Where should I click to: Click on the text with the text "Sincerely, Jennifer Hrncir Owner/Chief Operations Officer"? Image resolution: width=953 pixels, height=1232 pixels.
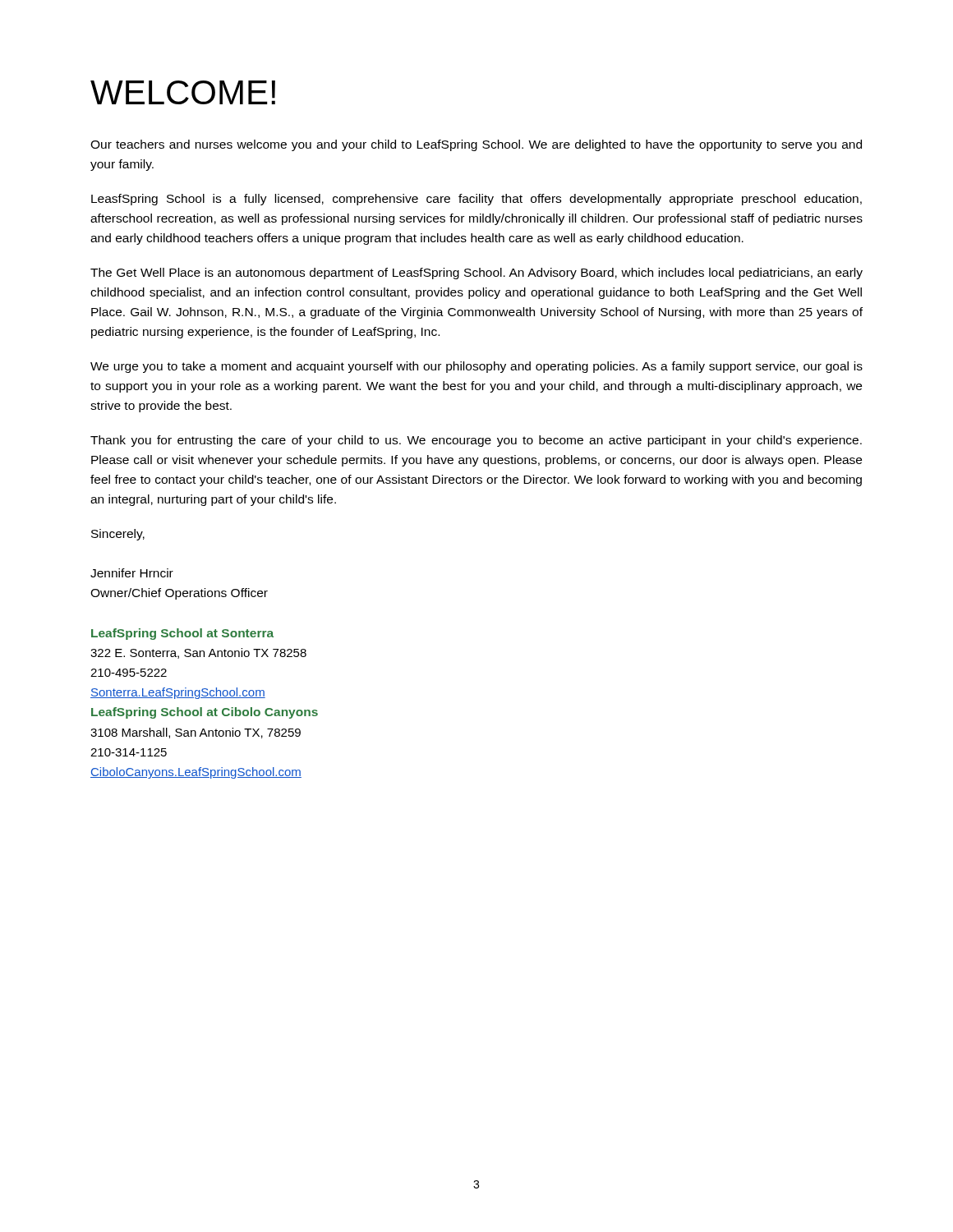point(179,563)
